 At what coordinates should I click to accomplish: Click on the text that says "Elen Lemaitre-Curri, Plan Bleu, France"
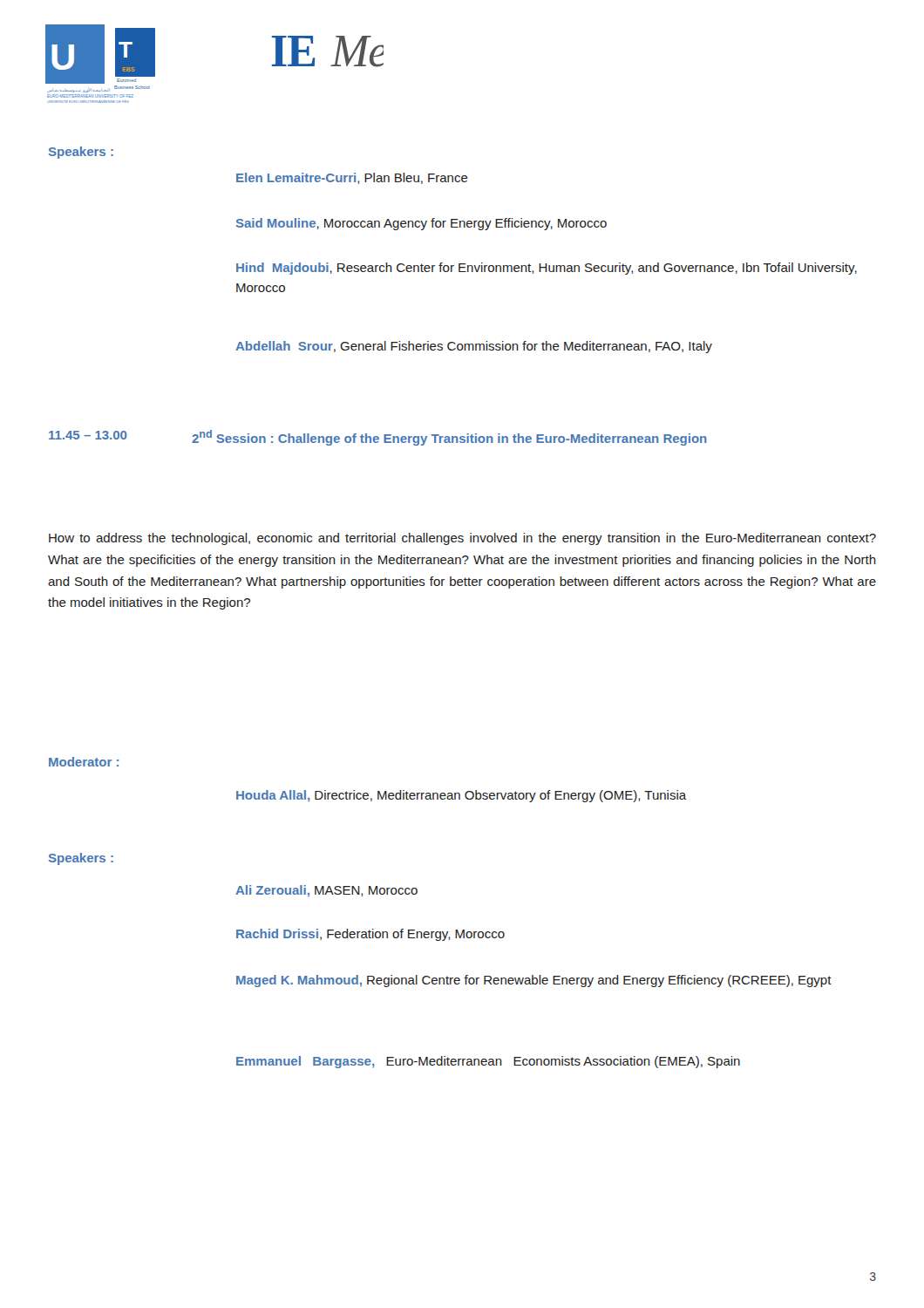[352, 177]
